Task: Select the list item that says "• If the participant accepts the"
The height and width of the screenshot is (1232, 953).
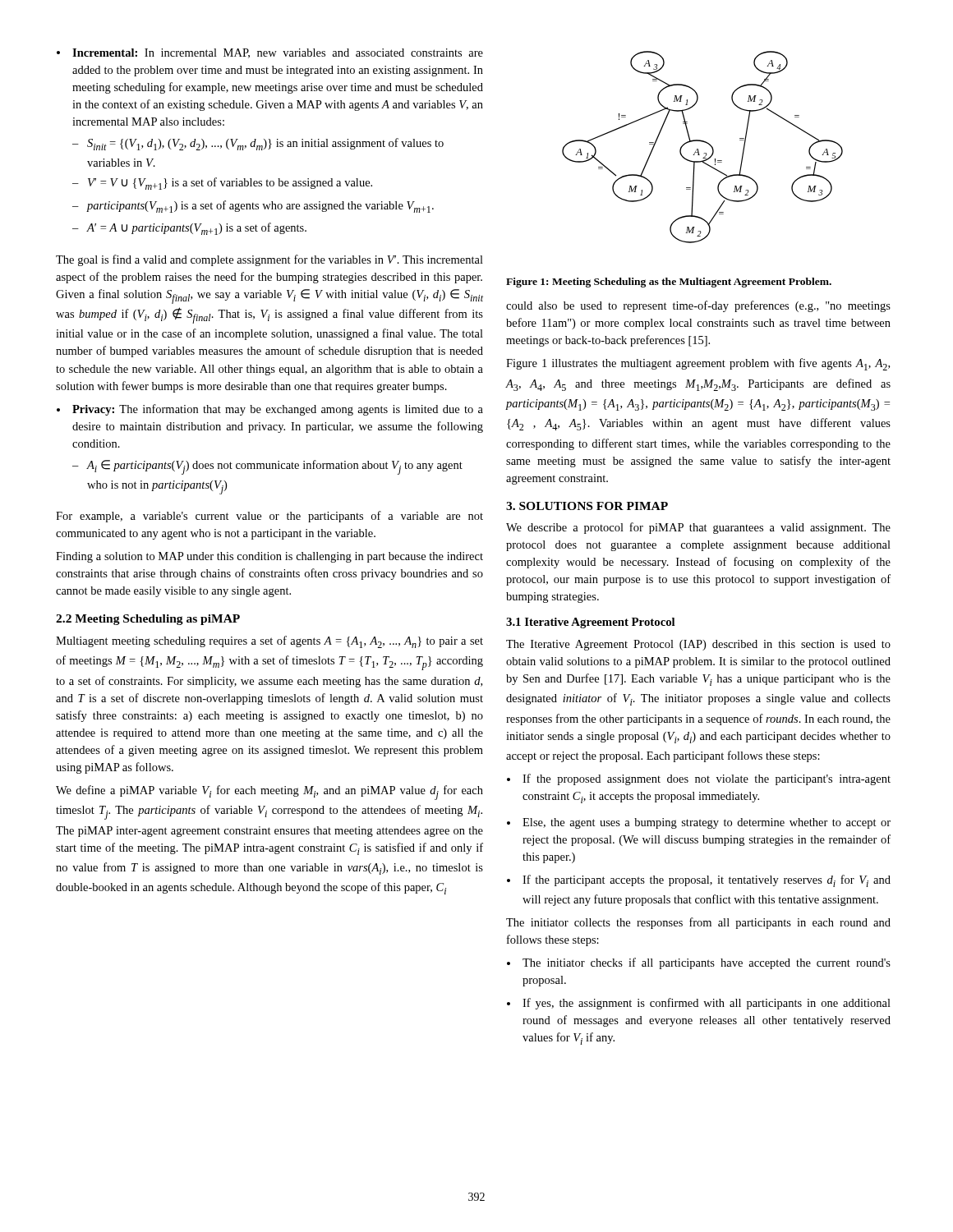Action: [x=698, y=890]
